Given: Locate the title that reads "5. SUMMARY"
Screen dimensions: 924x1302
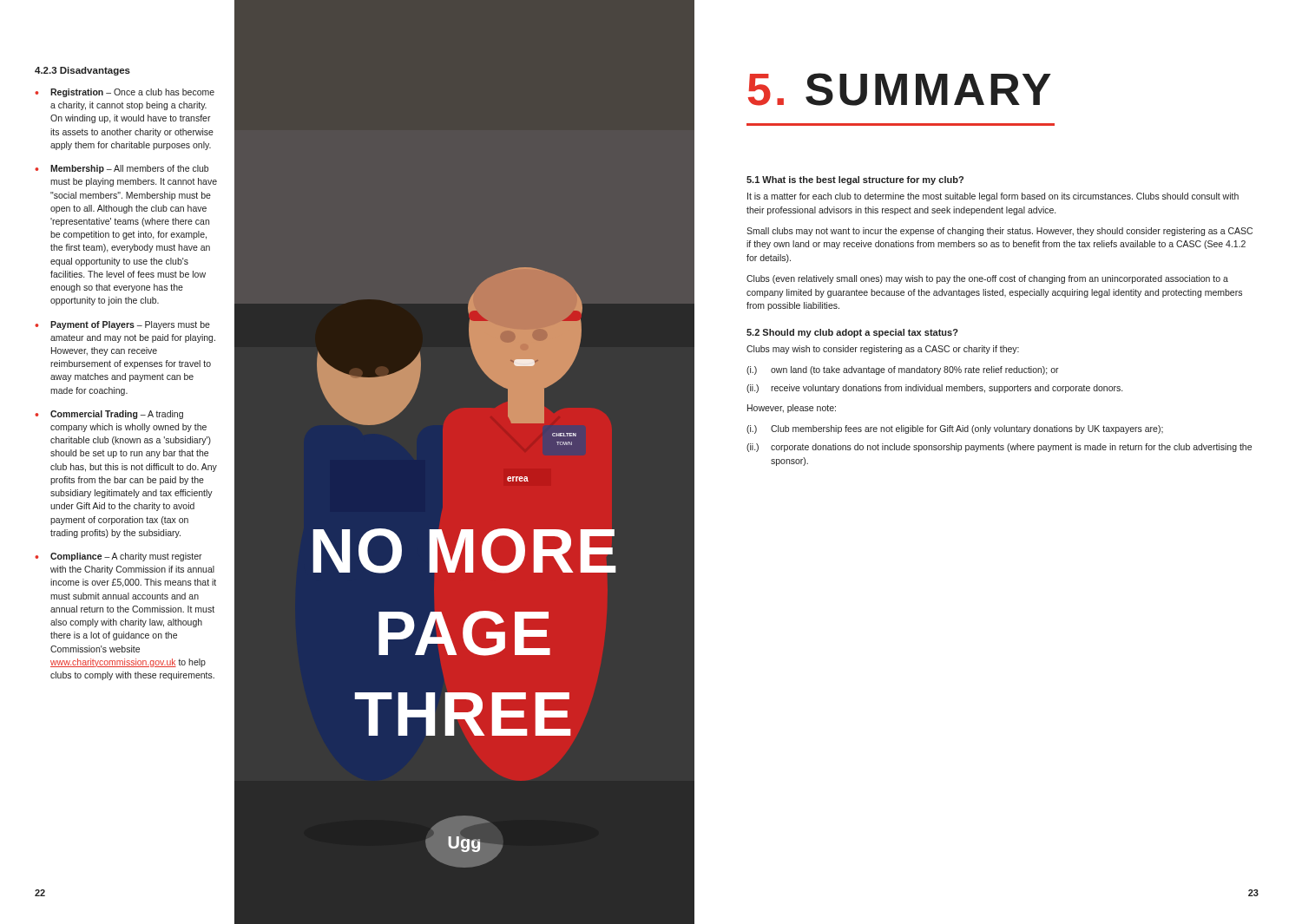Looking at the screenshot, I should coord(900,90).
